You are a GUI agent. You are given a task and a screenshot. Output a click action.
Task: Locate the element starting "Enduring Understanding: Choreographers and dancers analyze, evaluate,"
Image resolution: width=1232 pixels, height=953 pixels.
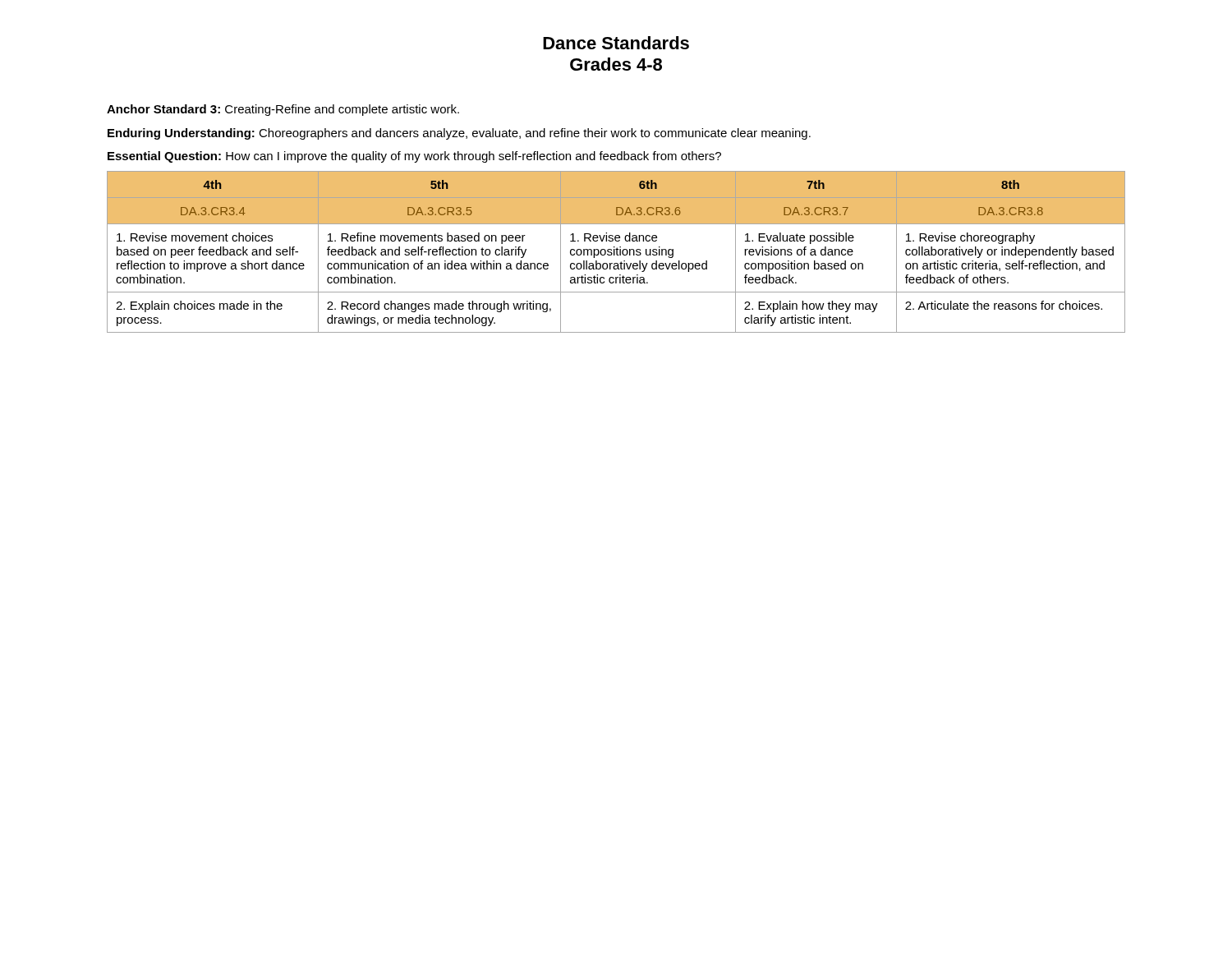[x=459, y=132]
